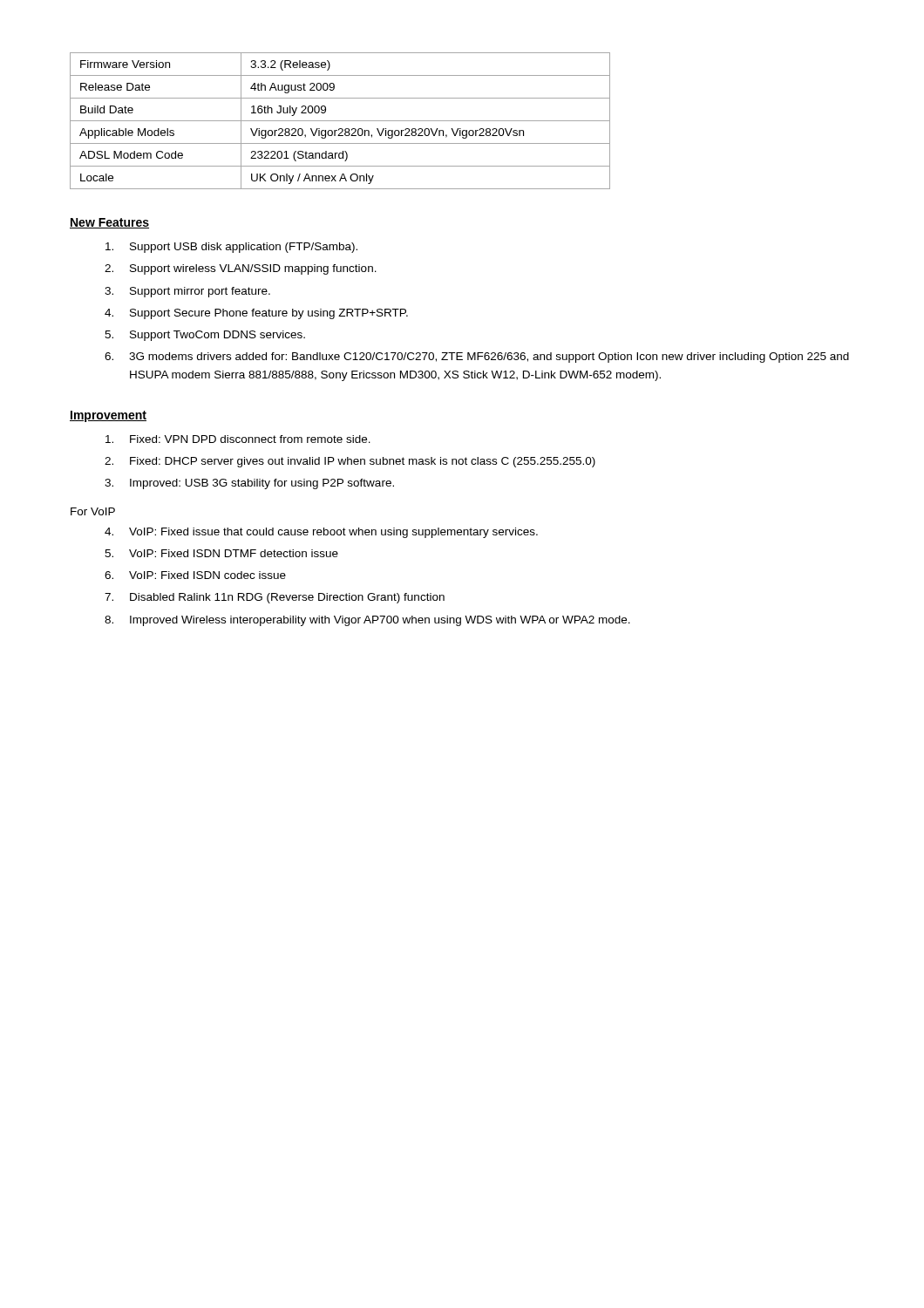Locate the list item with the text "2.Fixed: DHCP server gives"
The height and width of the screenshot is (1308, 924).
pyautogui.click(x=350, y=461)
